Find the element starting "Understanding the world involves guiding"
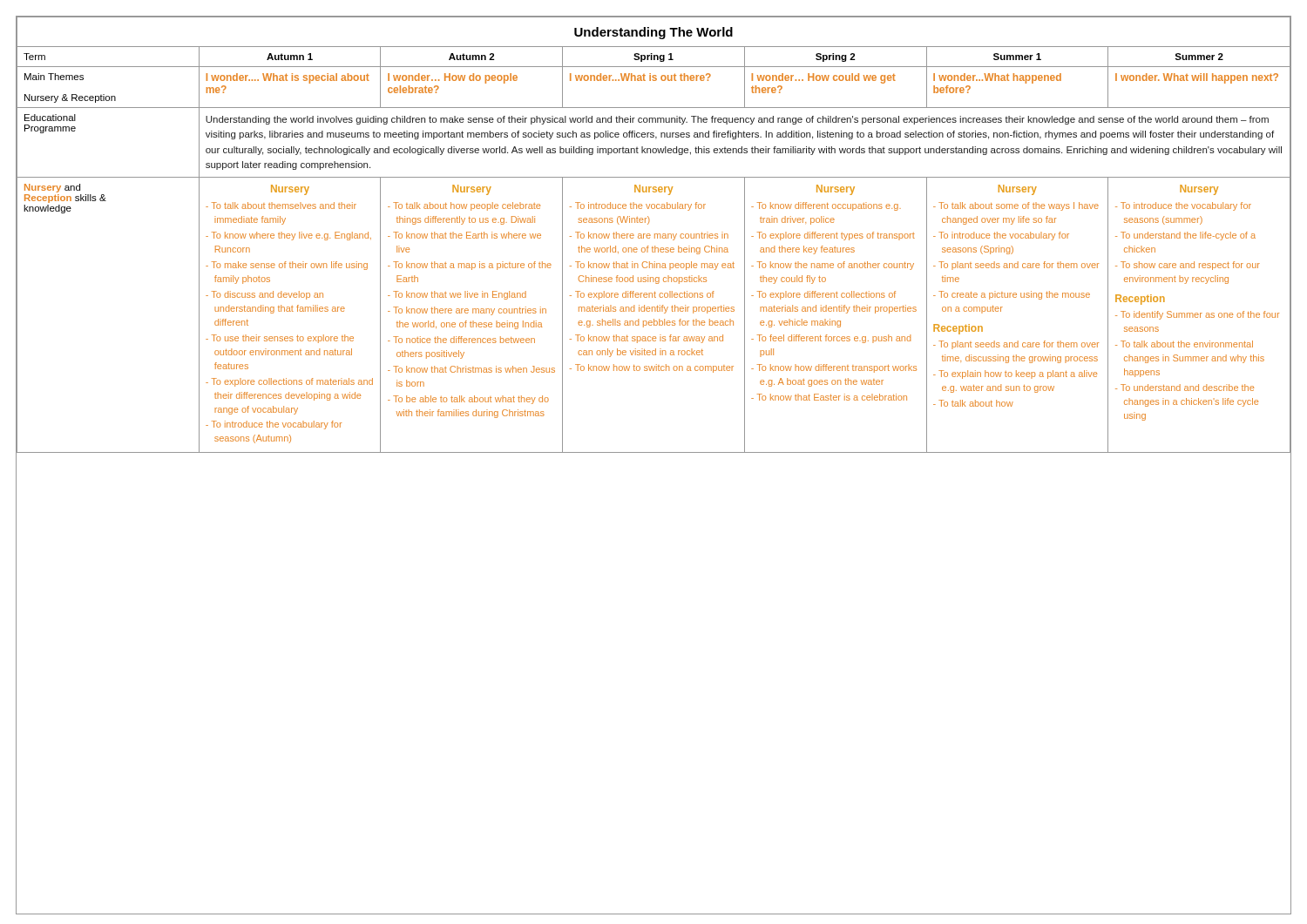The width and height of the screenshot is (1307, 924). [744, 142]
